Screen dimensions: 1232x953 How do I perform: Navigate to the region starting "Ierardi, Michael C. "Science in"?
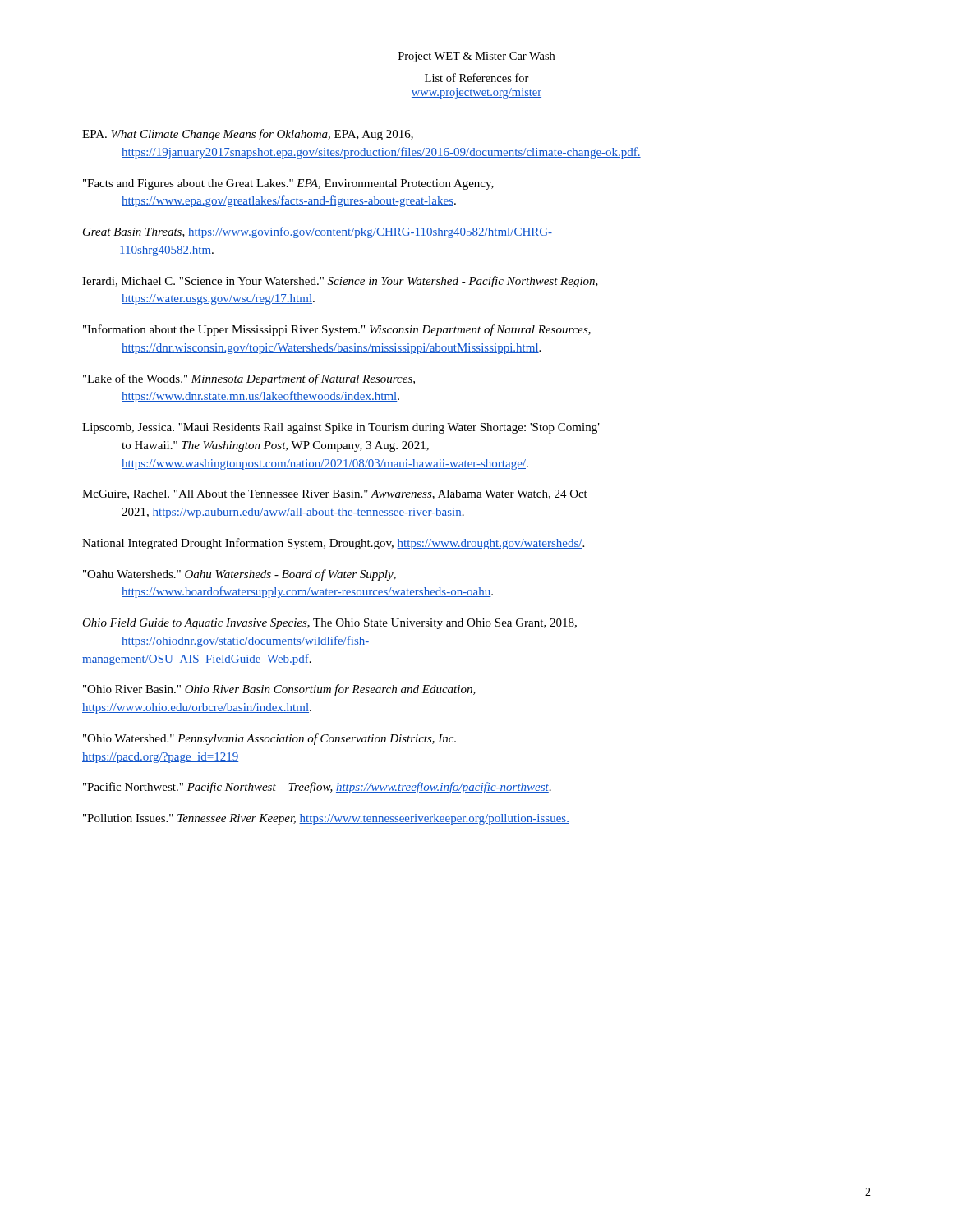pyautogui.click(x=476, y=291)
